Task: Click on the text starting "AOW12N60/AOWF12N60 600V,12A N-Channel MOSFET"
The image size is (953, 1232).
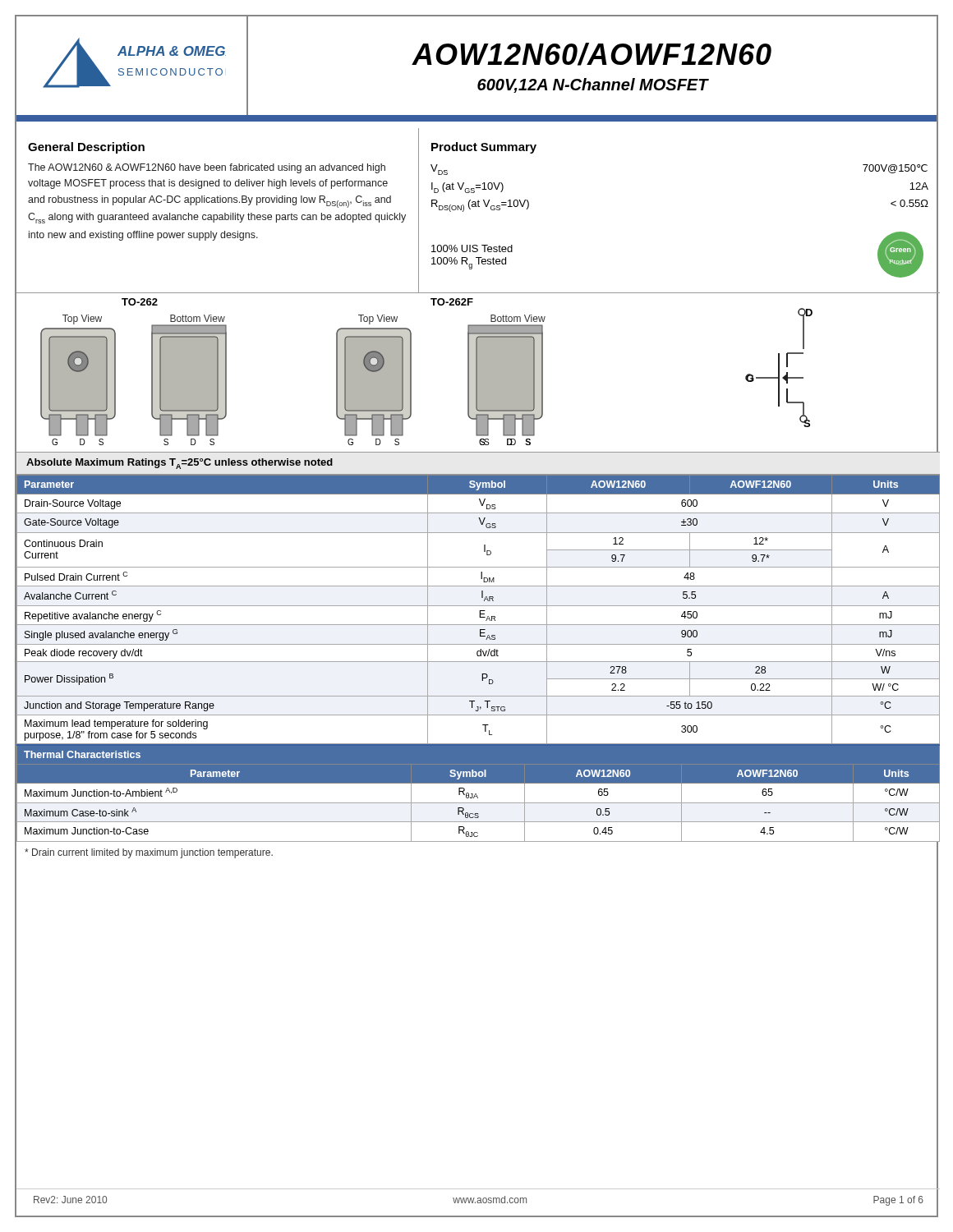Action: [592, 66]
